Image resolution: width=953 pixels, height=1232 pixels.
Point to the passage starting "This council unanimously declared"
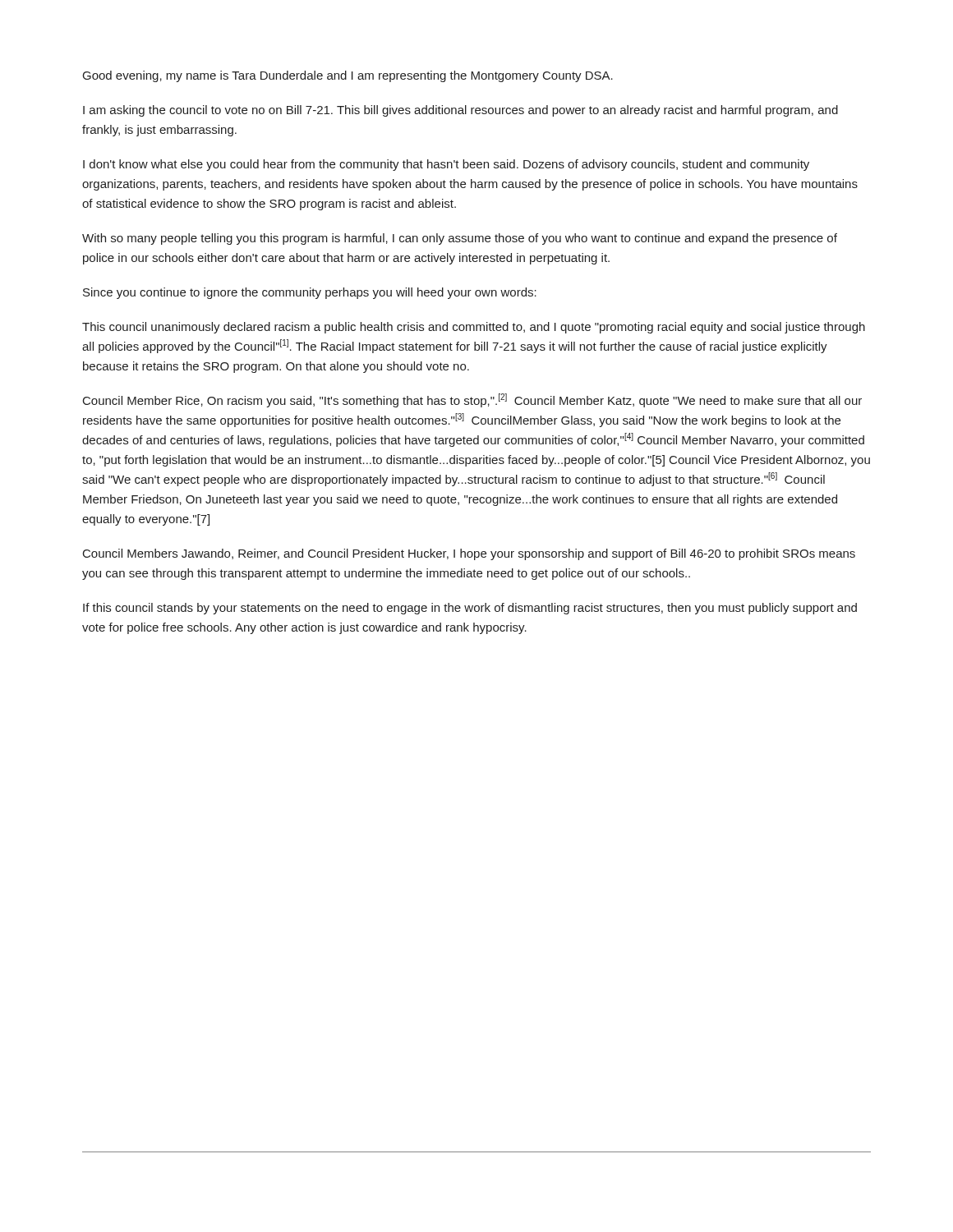(x=474, y=346)
